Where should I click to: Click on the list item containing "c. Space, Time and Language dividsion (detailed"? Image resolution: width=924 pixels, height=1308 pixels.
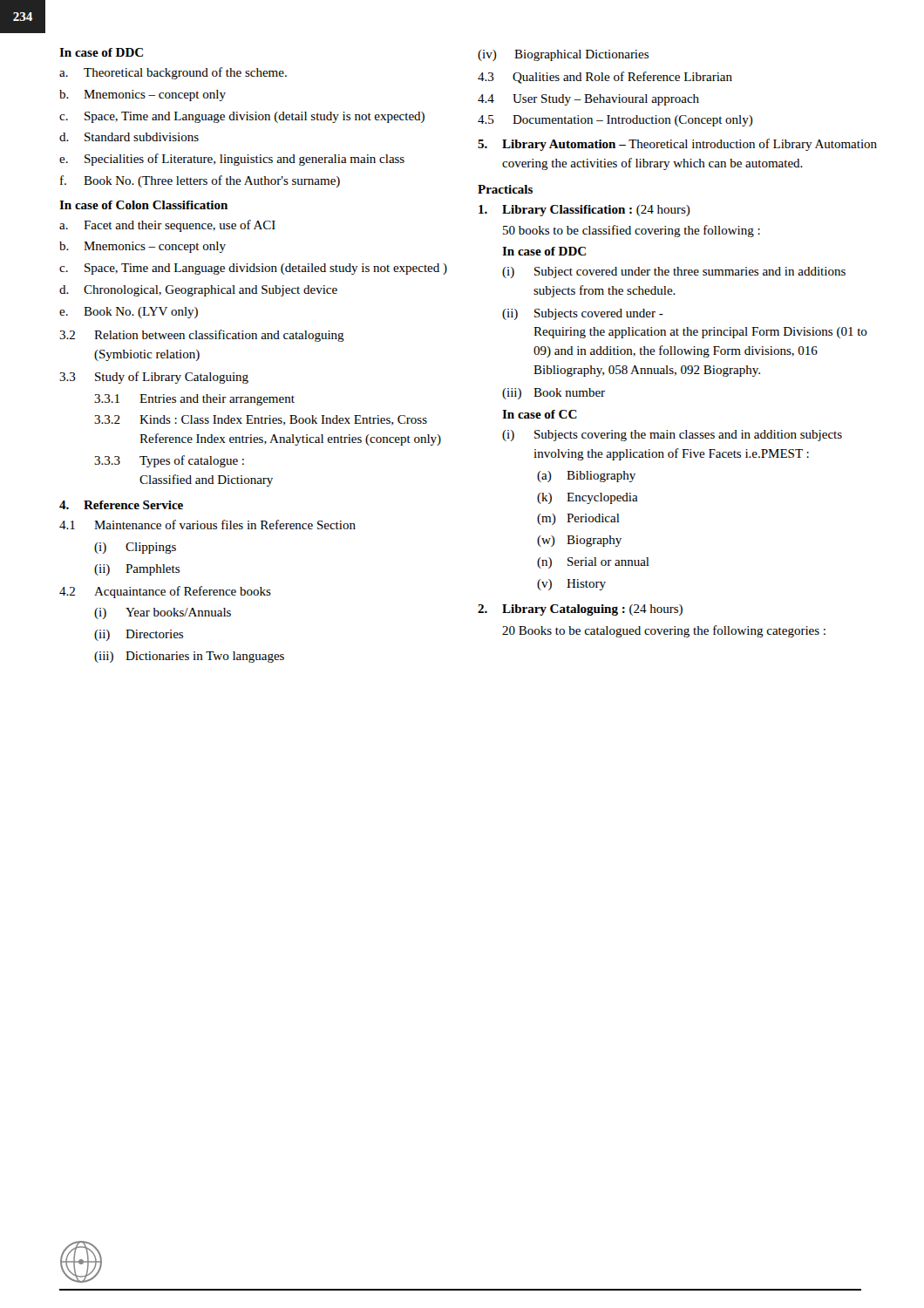[255, 268]
